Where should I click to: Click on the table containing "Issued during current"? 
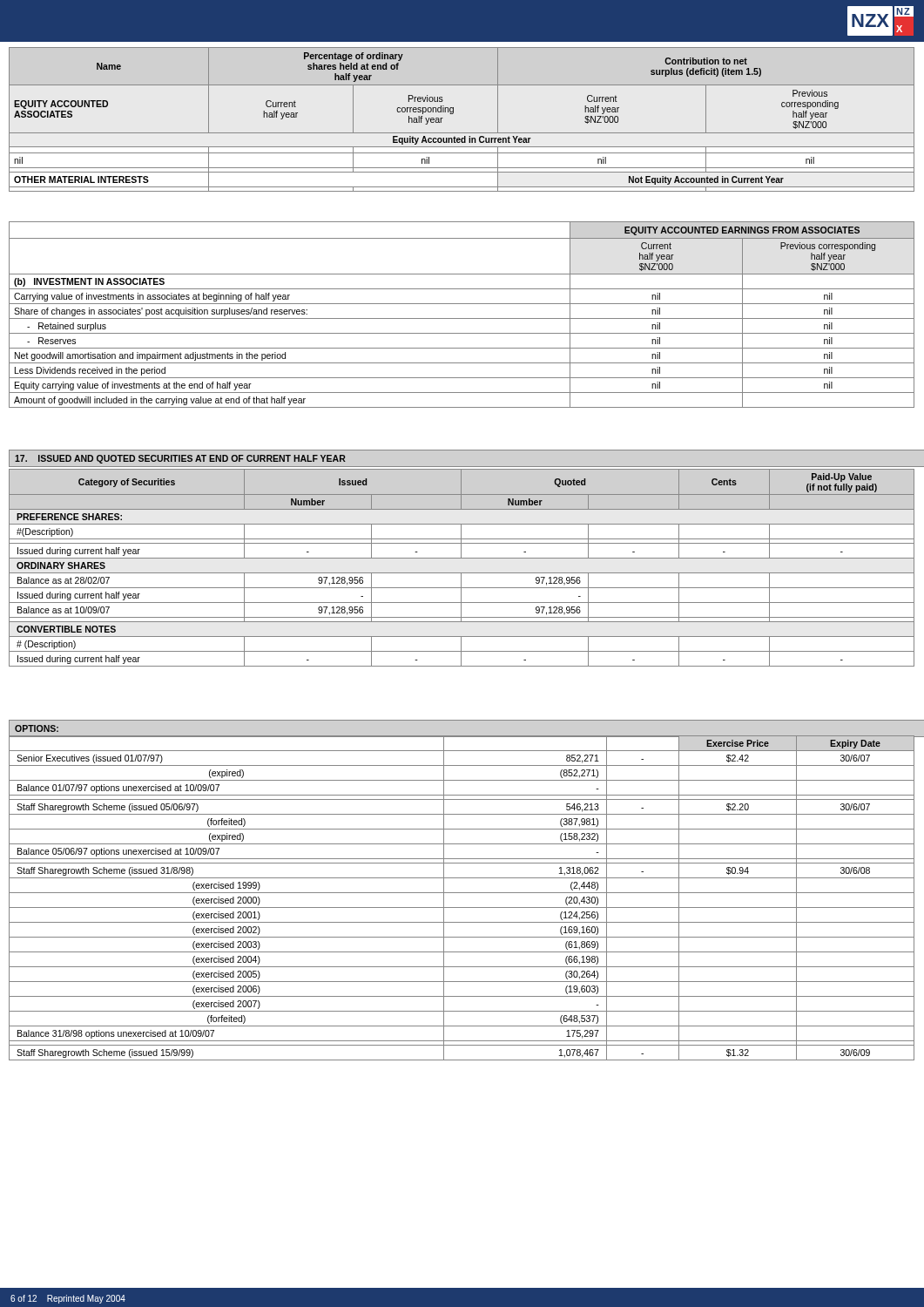point(462,568)
